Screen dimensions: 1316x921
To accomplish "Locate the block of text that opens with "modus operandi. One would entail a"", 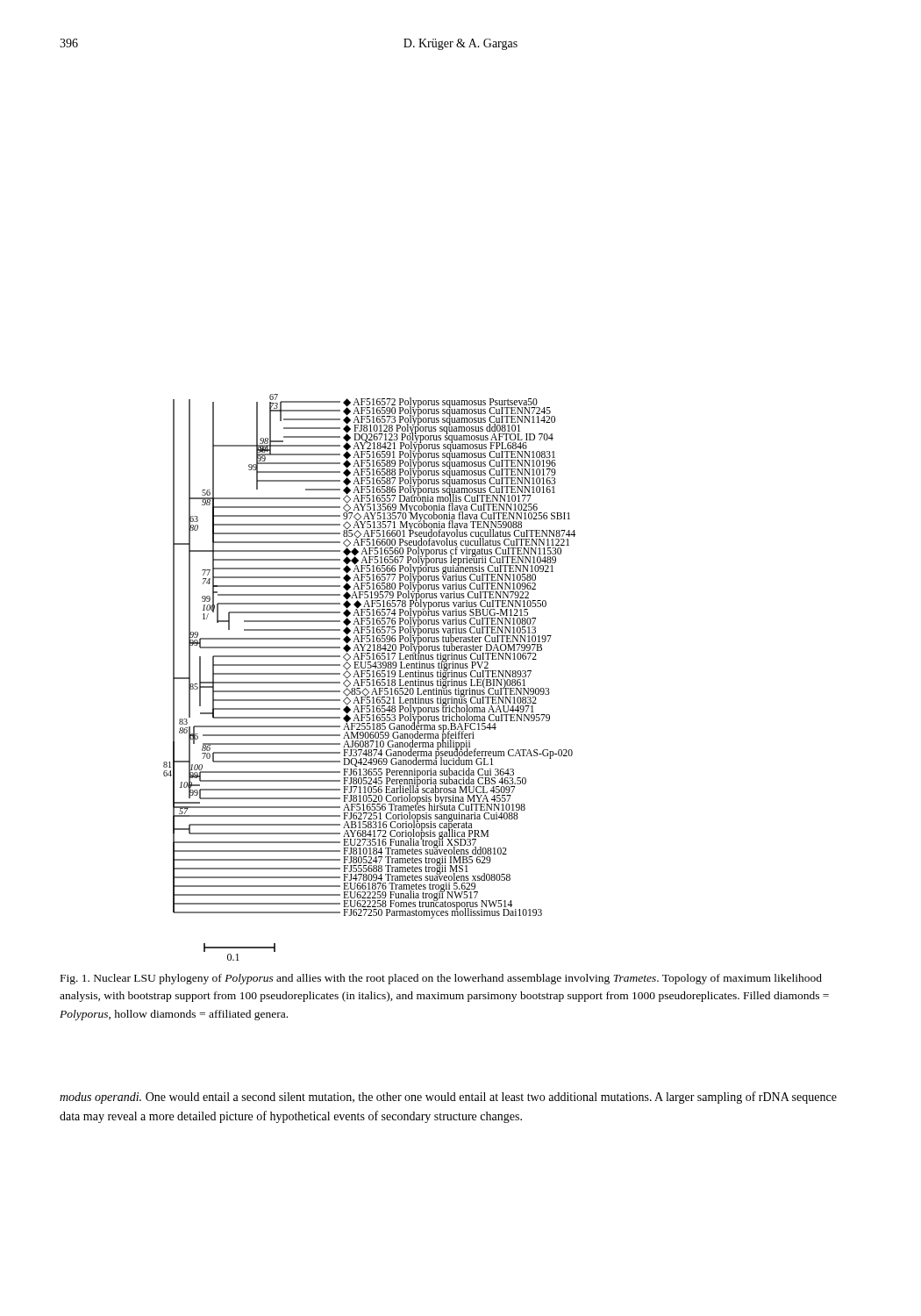I will point(448,1107).
